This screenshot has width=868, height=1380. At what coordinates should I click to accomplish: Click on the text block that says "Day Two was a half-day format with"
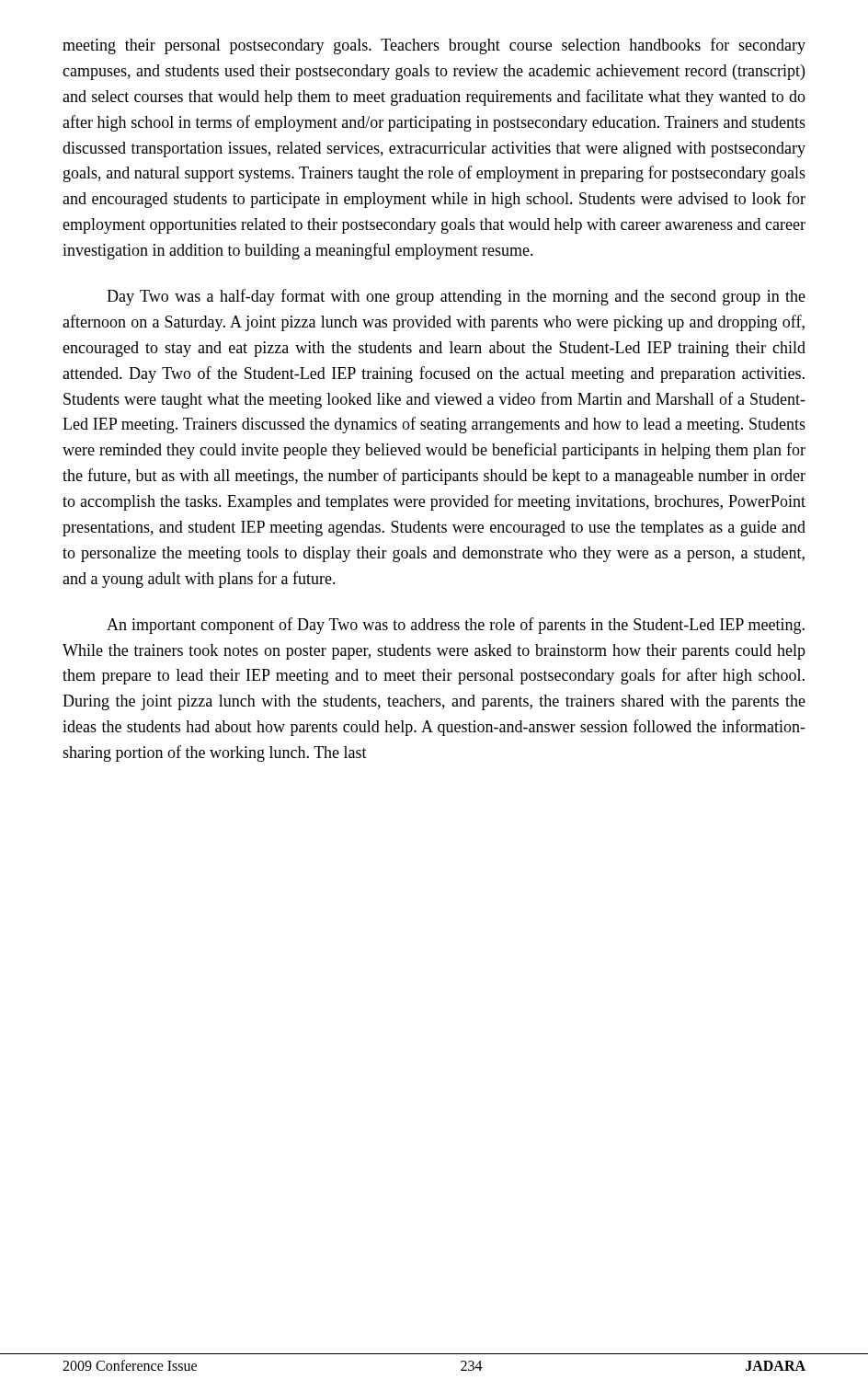click(x=434, y=437)
